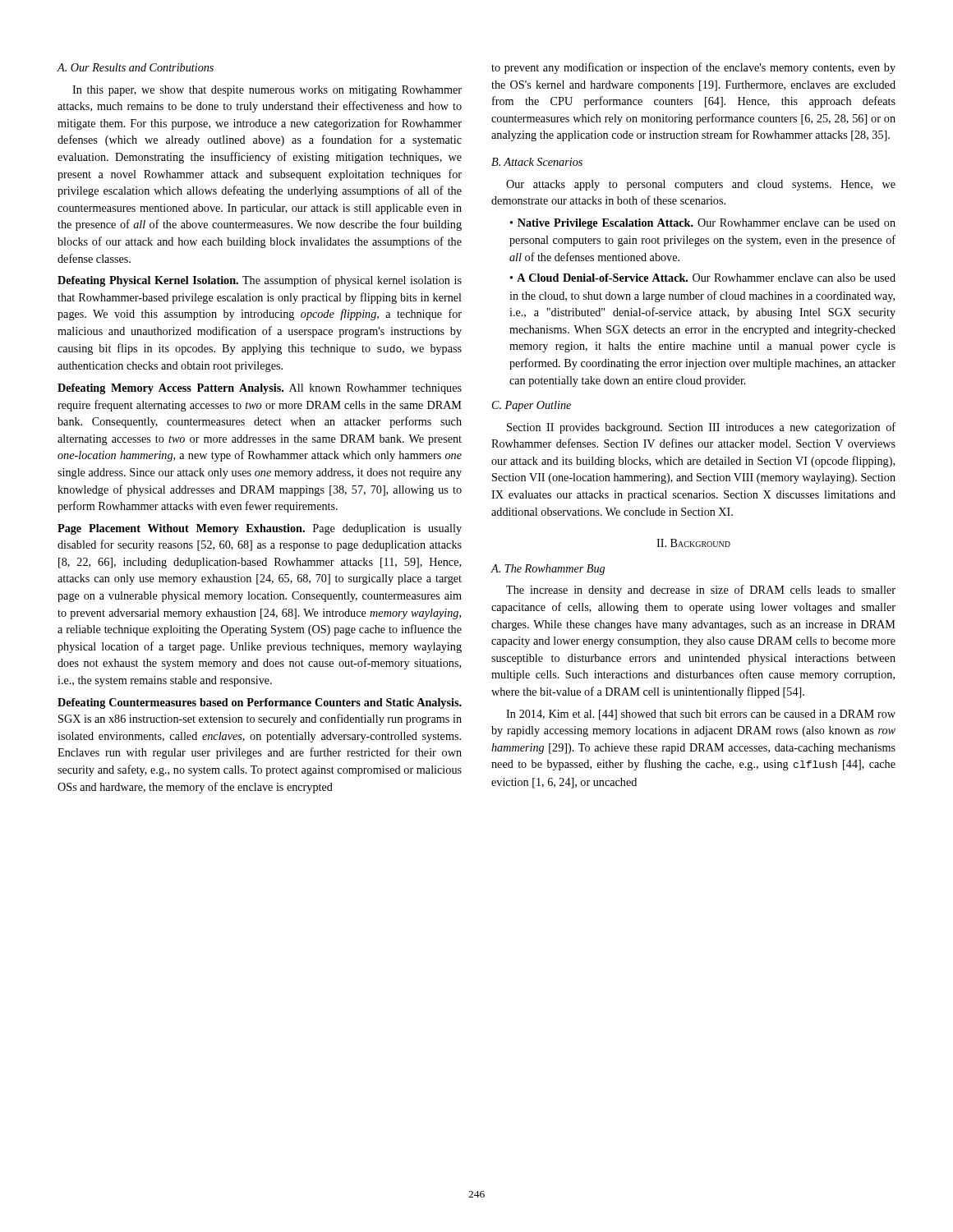This screenshot has width=953, height=1232.
Task: Point to the text block starting "A. The Rowhammer"
Action: pyautogui.click(x=548, y=568)
